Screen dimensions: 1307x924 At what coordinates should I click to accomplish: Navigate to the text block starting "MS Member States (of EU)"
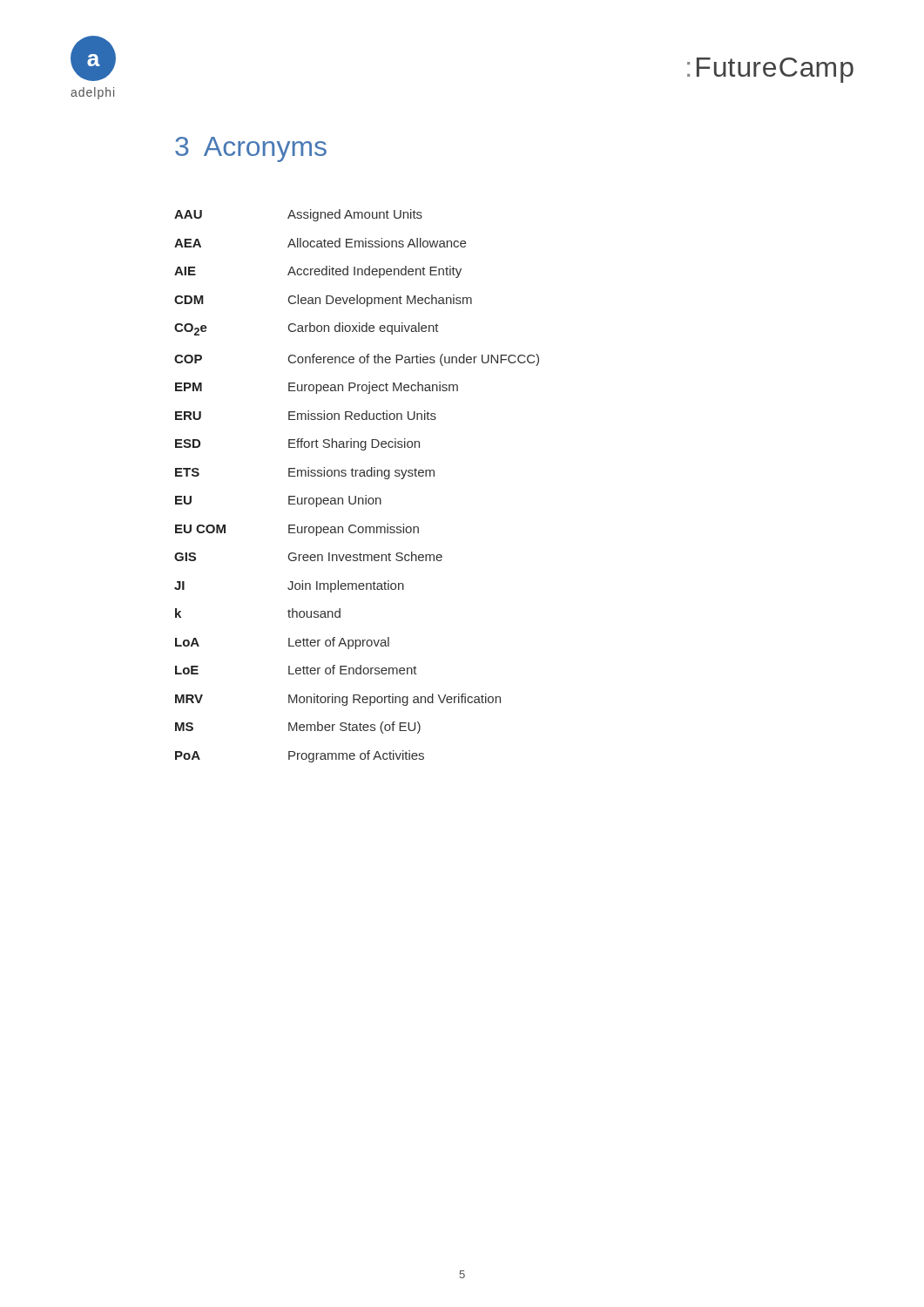tap(298, 727)
